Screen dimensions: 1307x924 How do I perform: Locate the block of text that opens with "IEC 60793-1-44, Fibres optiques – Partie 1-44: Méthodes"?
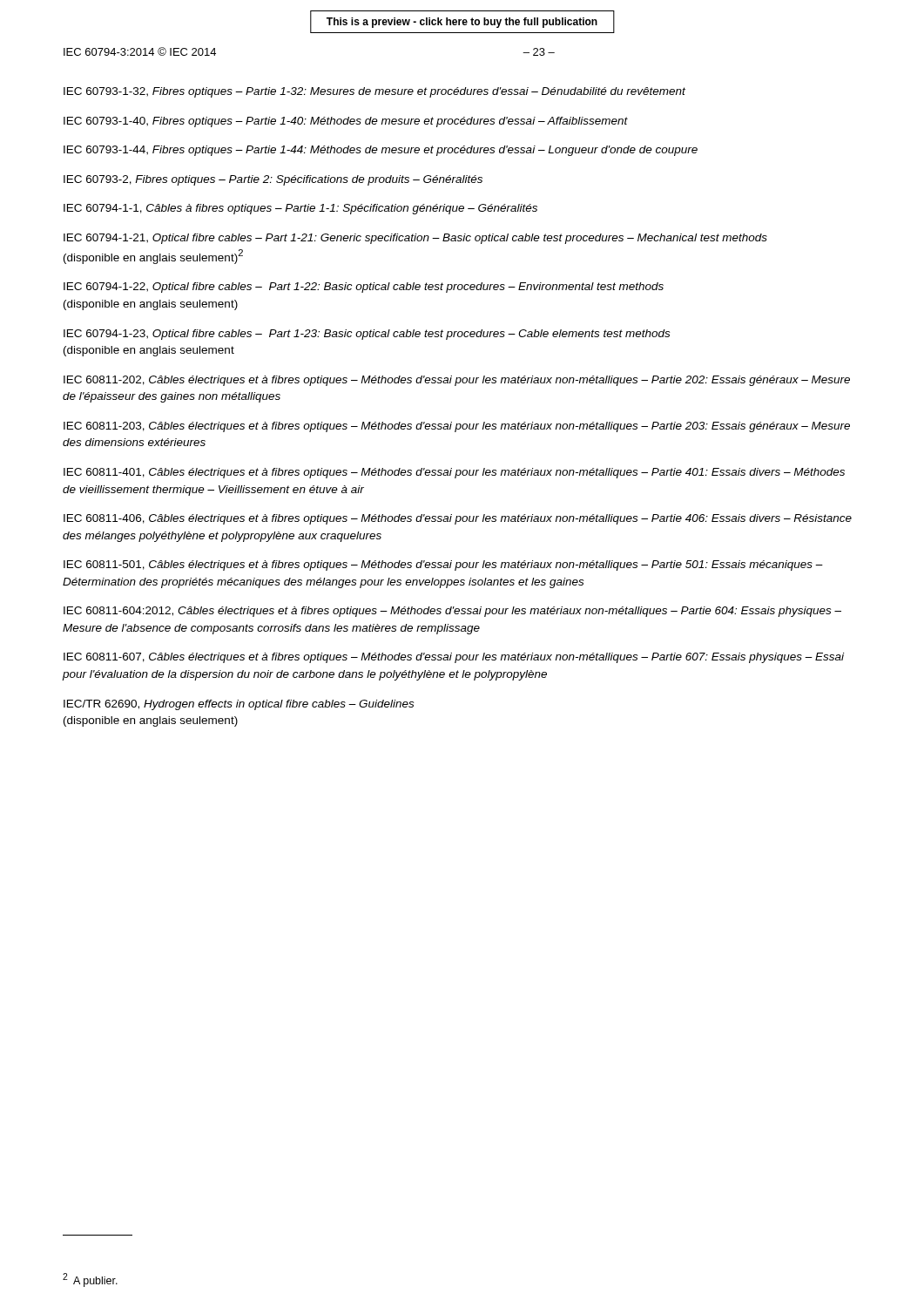coord(380,150)
